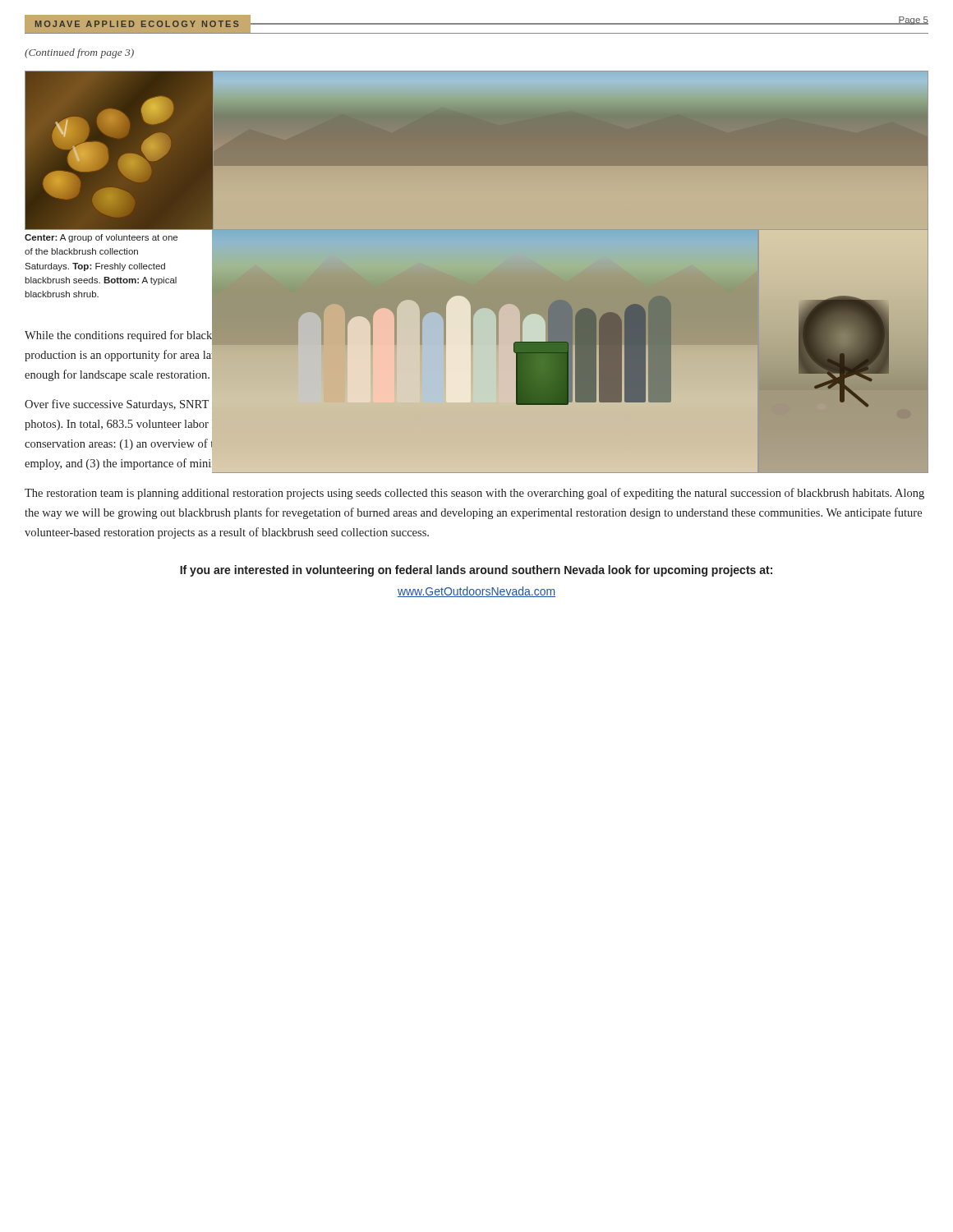Find the caption that says "Center: A group of volunteers at"
This screenshot has height=1232, width=953.
[x=101, y=266]
